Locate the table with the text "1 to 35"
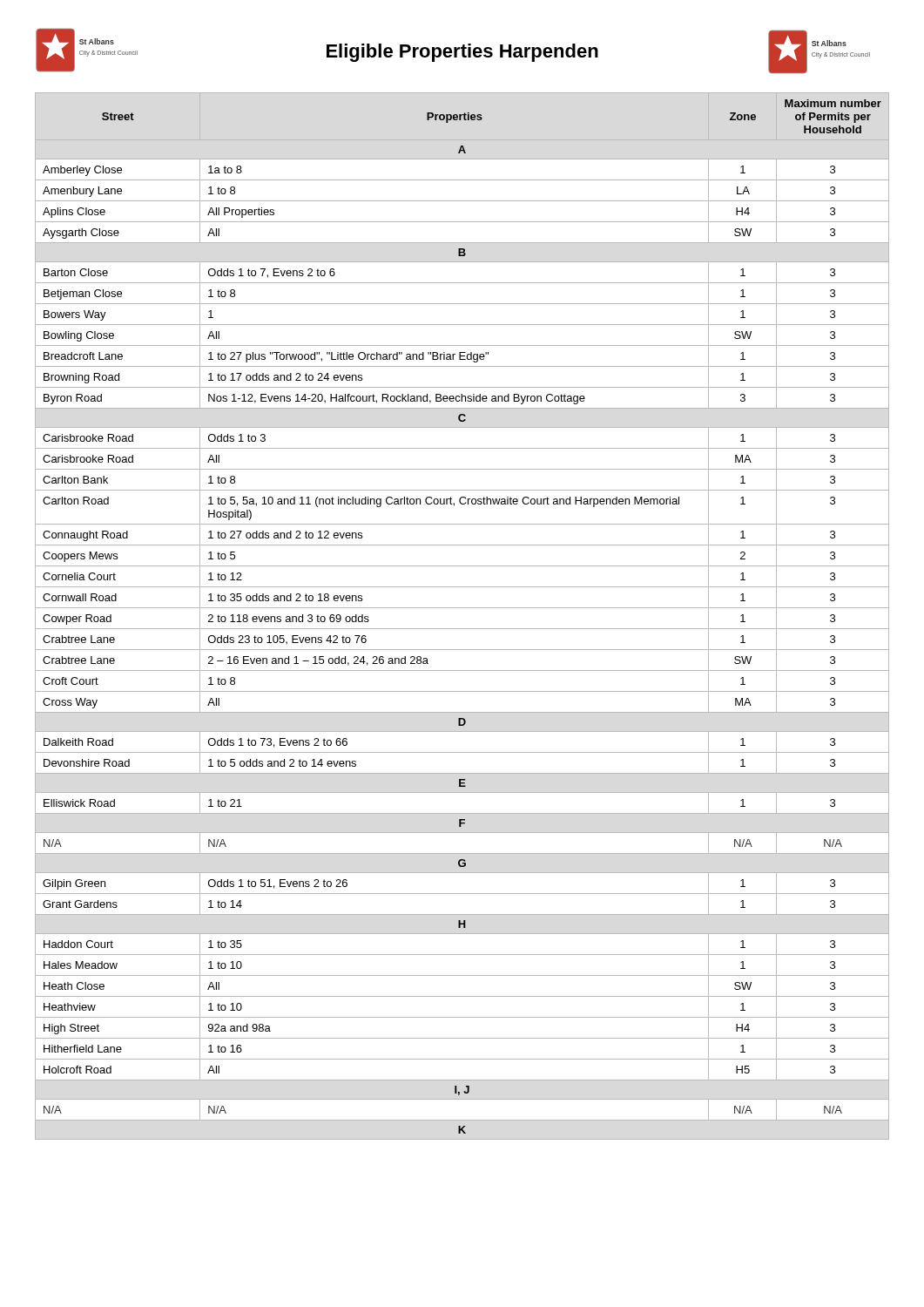This screenshot has width=924, height=1307. tap(462, 616)
